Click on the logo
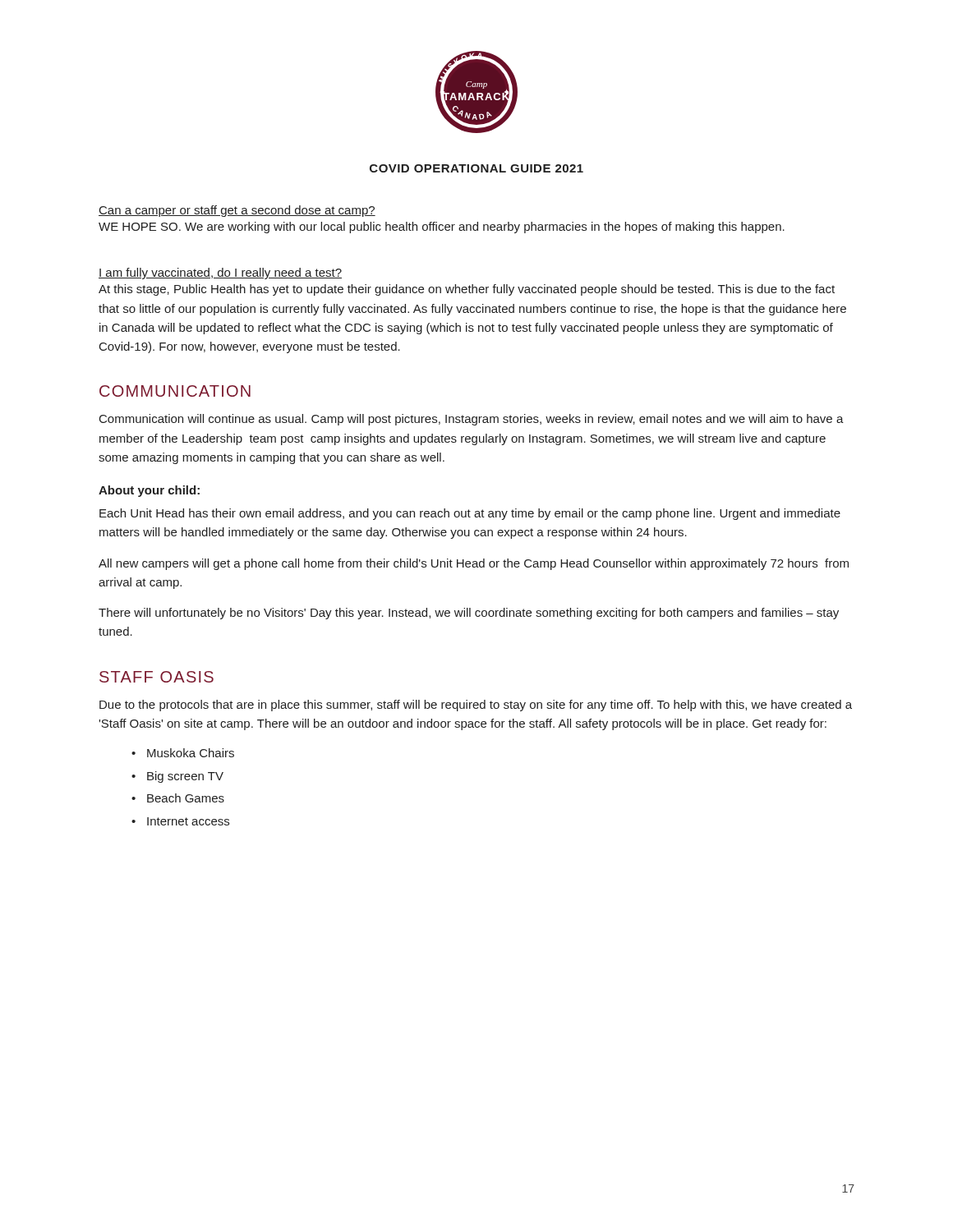The image size is (953, 1232). click(x=476, y=98)
